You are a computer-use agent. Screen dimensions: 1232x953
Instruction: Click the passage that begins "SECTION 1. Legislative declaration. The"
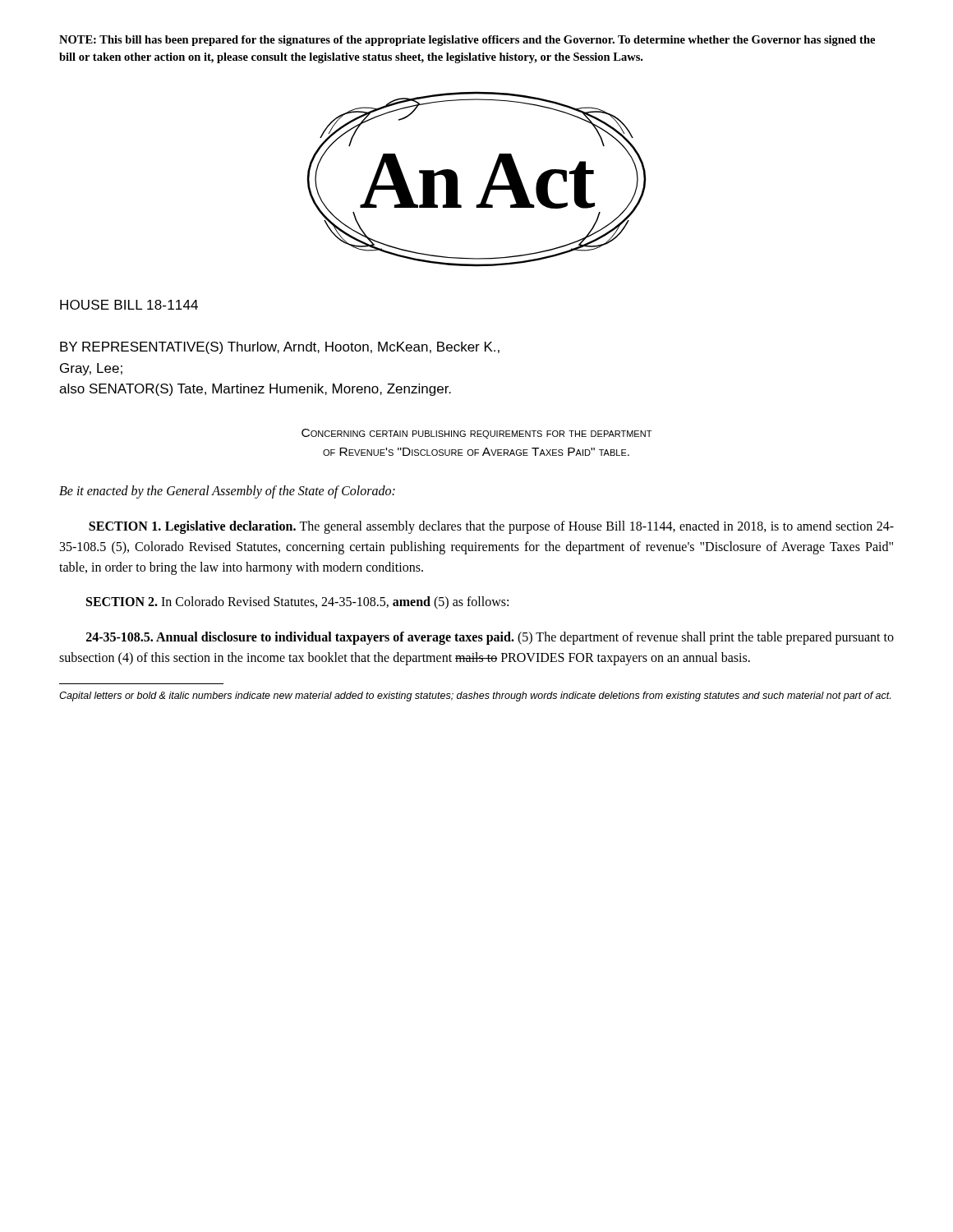(x=476, y=547)
